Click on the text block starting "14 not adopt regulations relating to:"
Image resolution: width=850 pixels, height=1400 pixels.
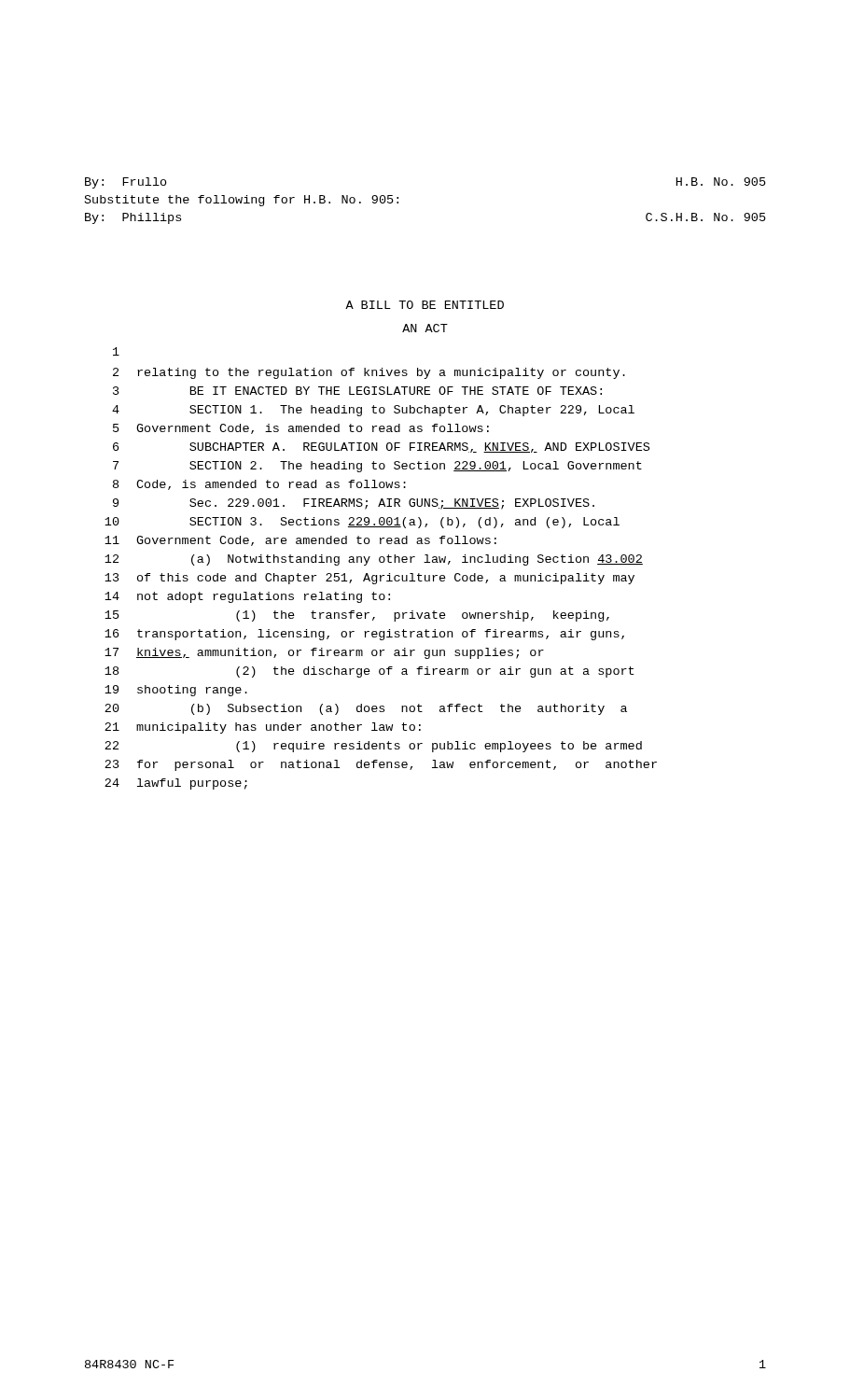pos(247,597)
